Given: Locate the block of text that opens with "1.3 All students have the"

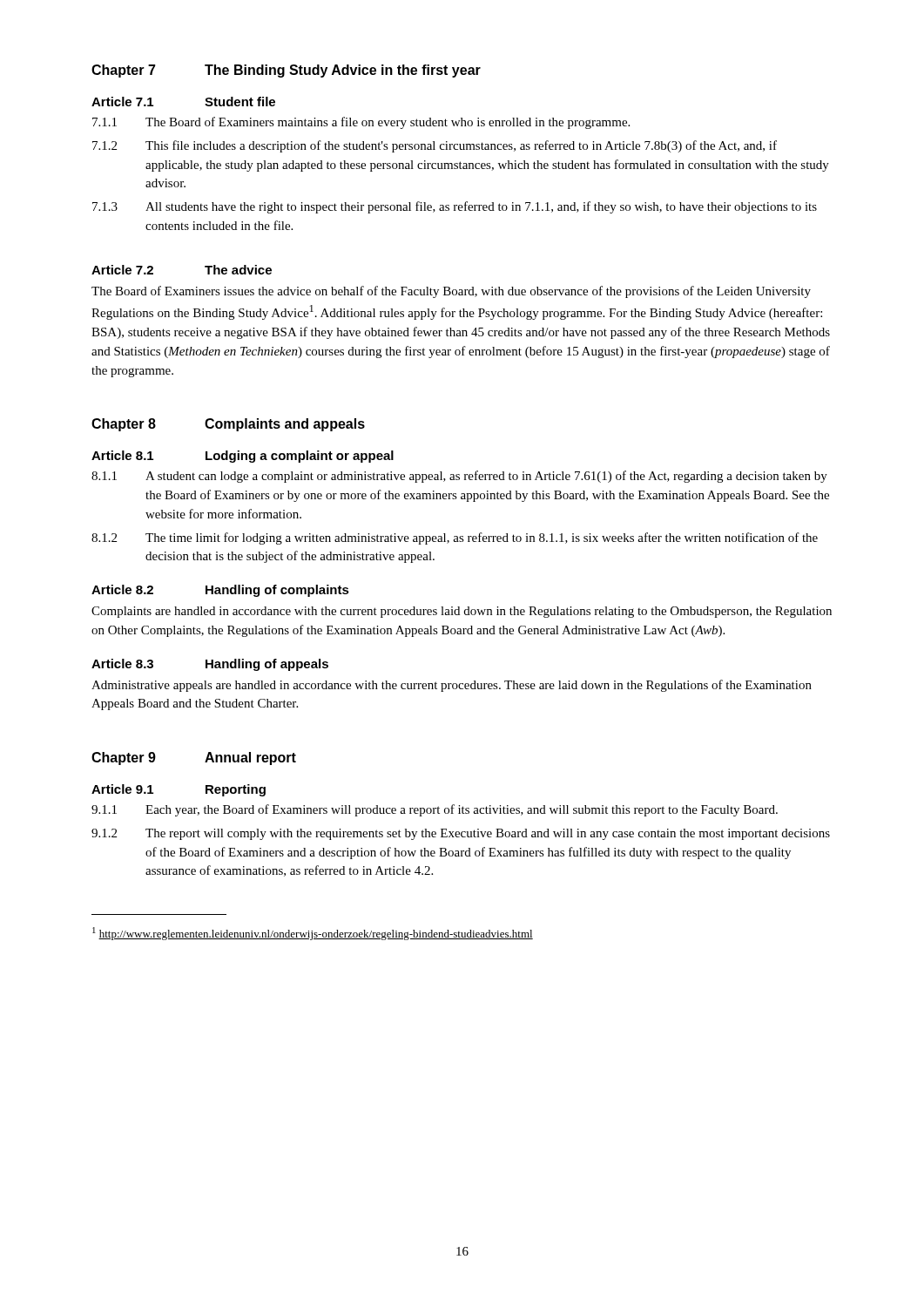Looking at the screenshot, I should 462,217.
